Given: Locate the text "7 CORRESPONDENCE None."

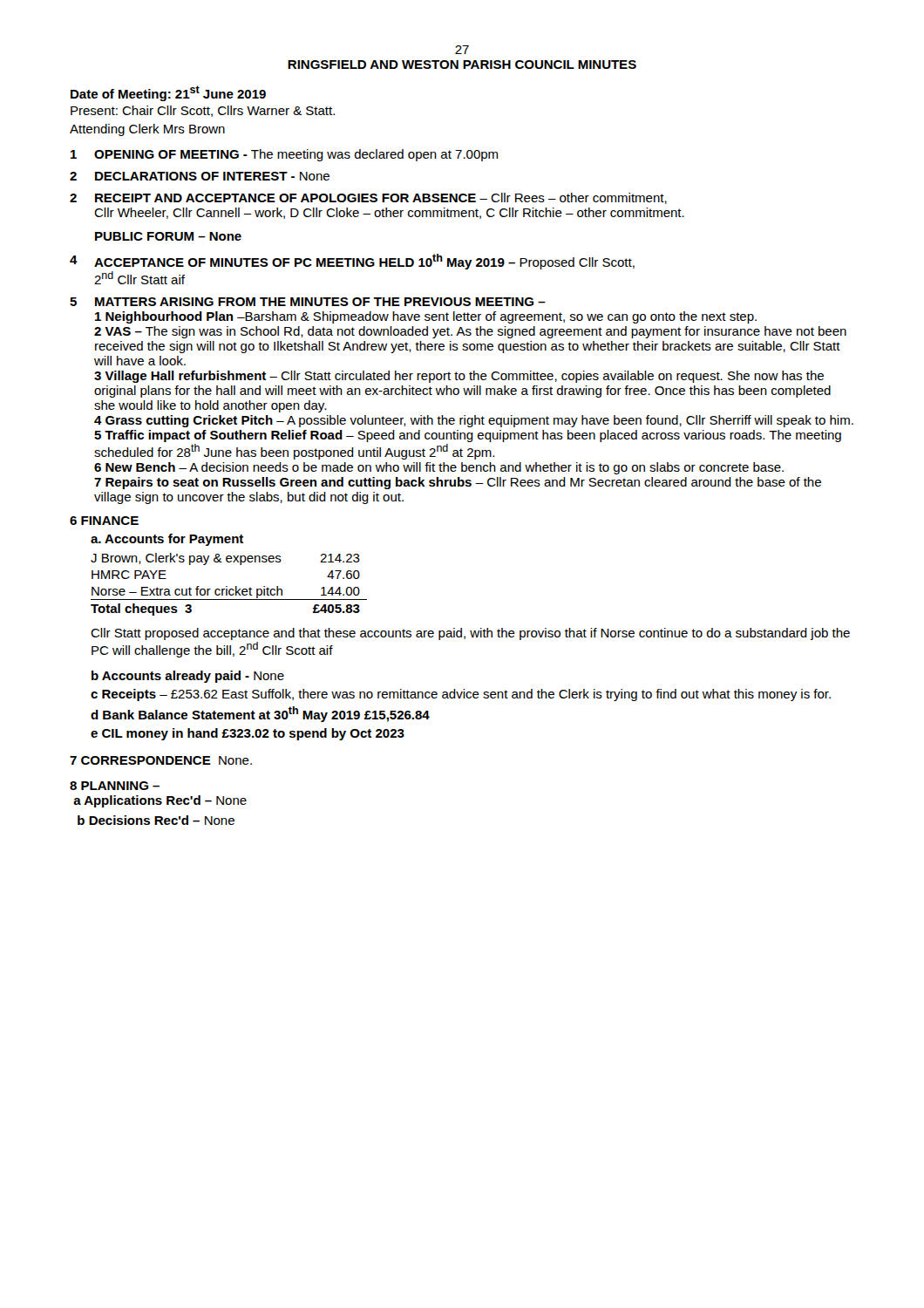Looking at the screenshot, I should 161,760.
